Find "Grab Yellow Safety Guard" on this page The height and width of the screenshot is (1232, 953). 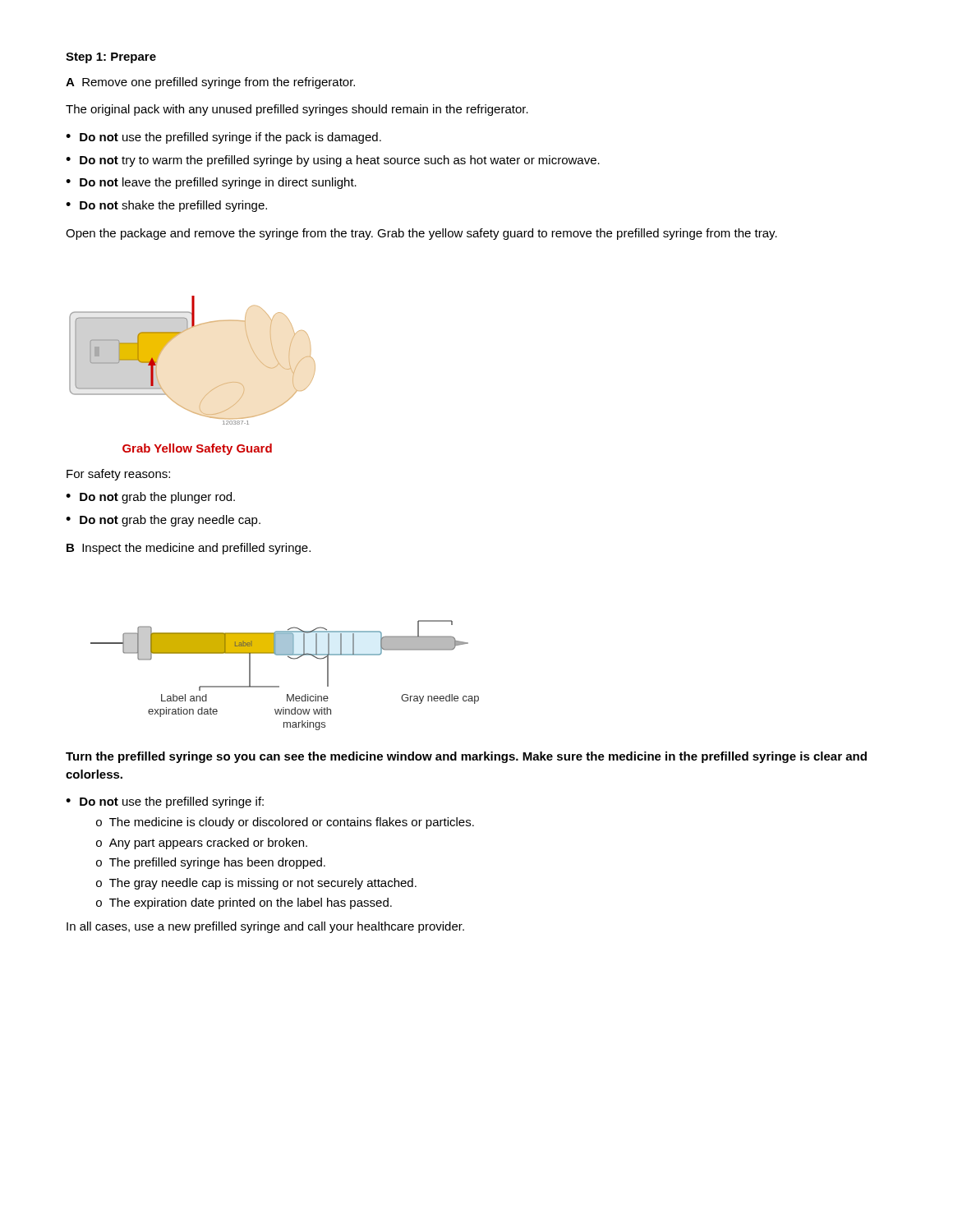pyautogui.click(x=197, y=448)
